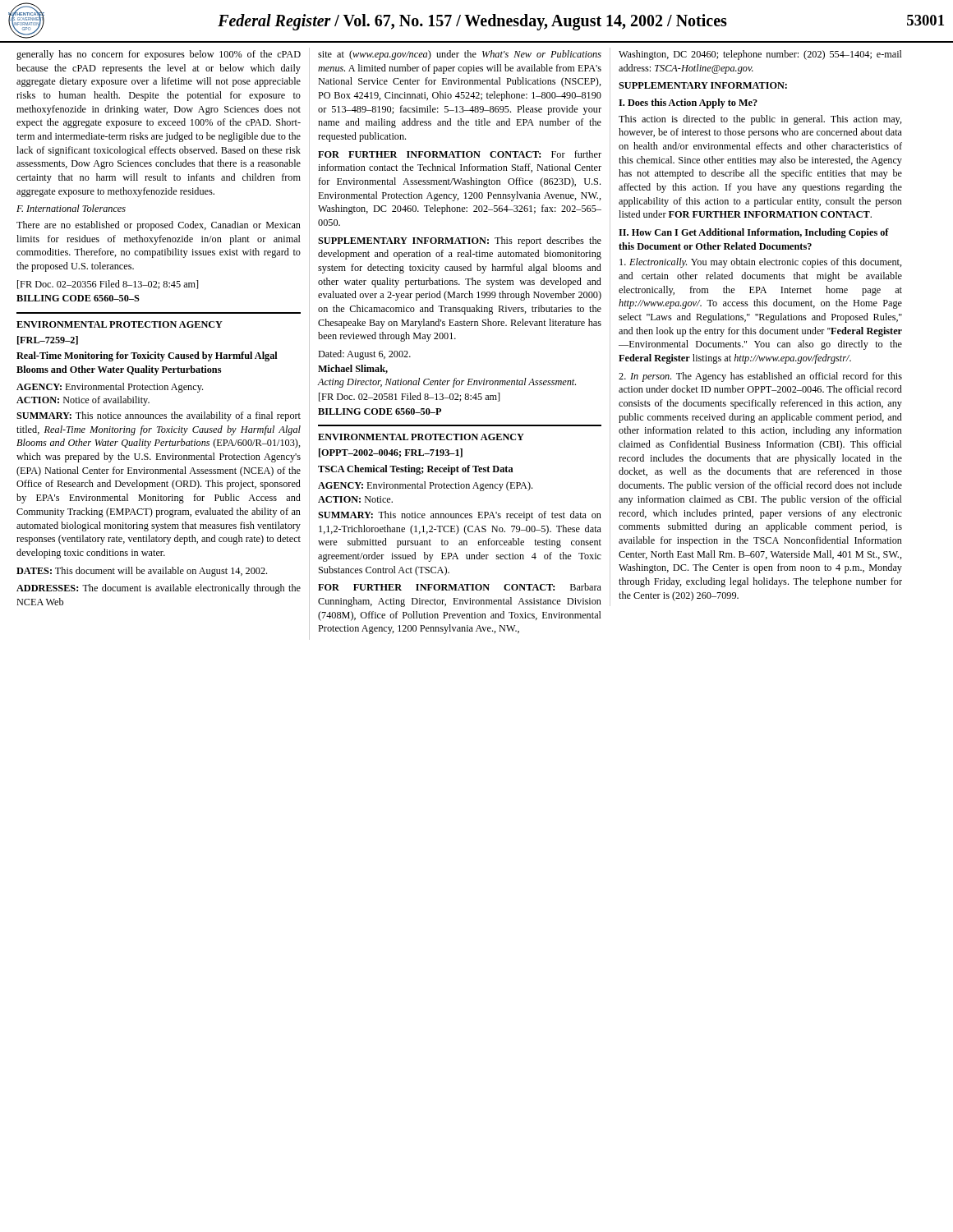This screenshot has height=1232, width=953.
Task: Locate the region starting "Washington, DC 20460; telephone number: (202)"
Action: point(760,61)
